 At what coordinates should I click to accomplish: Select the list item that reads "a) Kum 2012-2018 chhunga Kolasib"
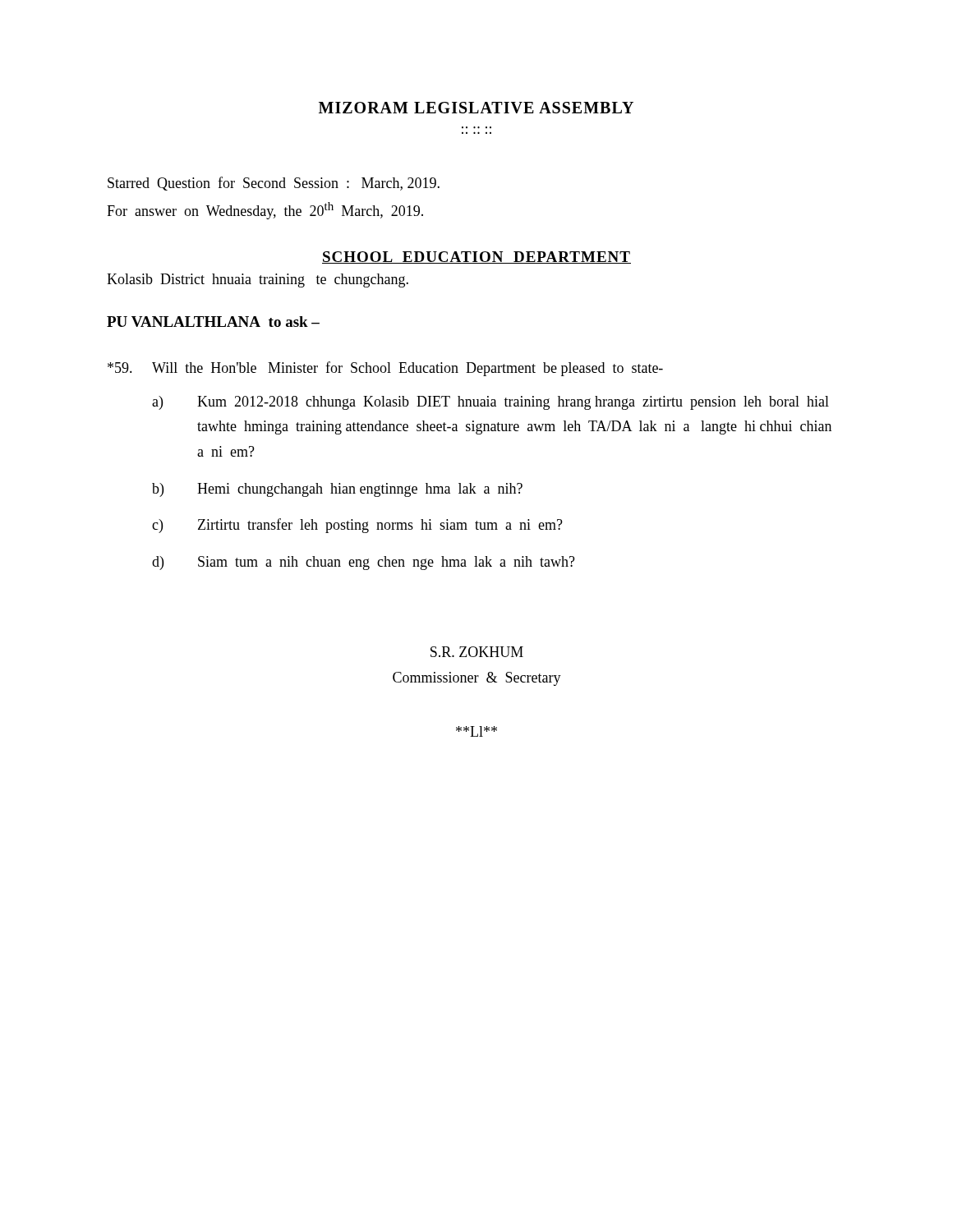[499, 427]
